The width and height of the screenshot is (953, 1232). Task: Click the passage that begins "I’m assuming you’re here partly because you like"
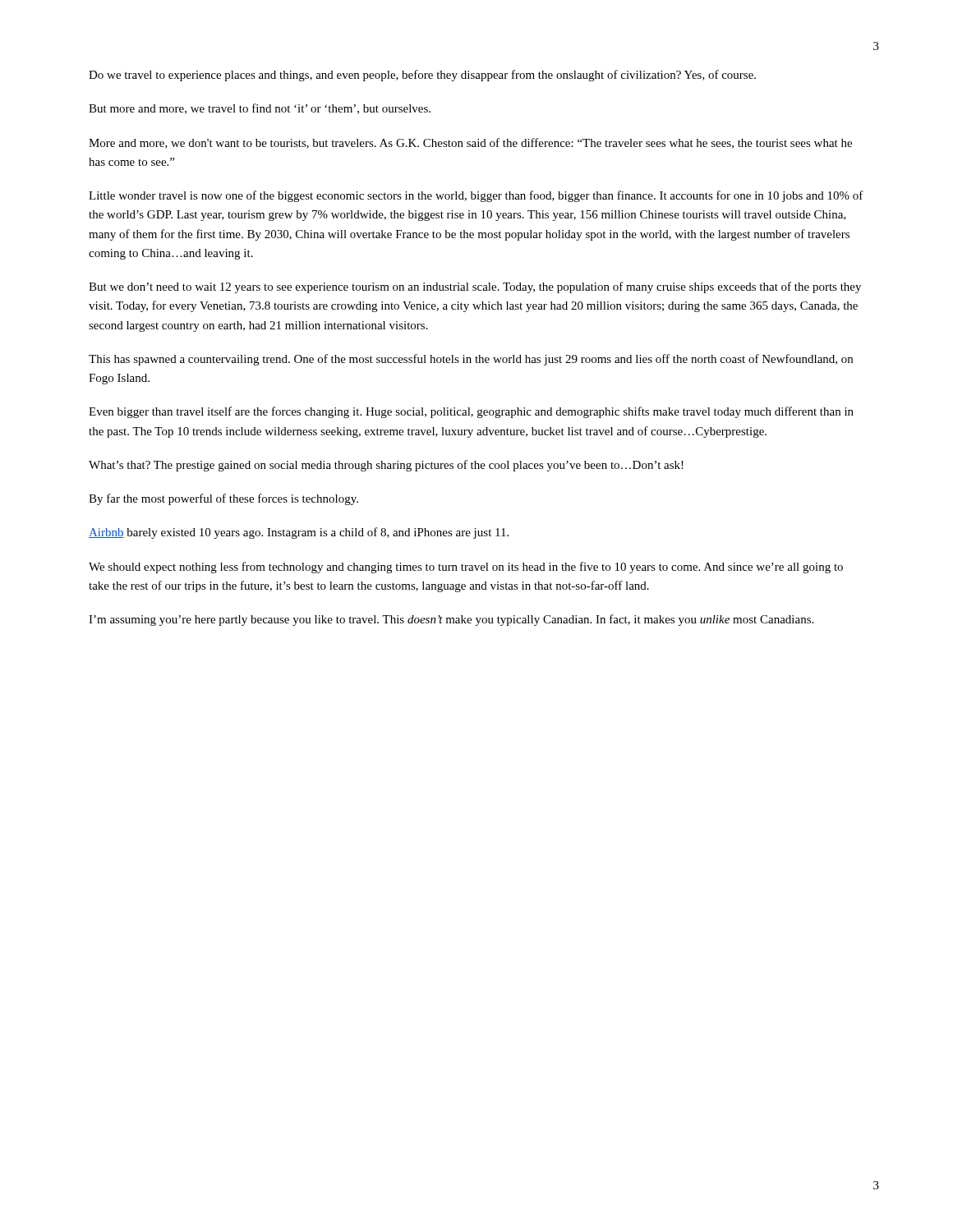coord(452,619)
